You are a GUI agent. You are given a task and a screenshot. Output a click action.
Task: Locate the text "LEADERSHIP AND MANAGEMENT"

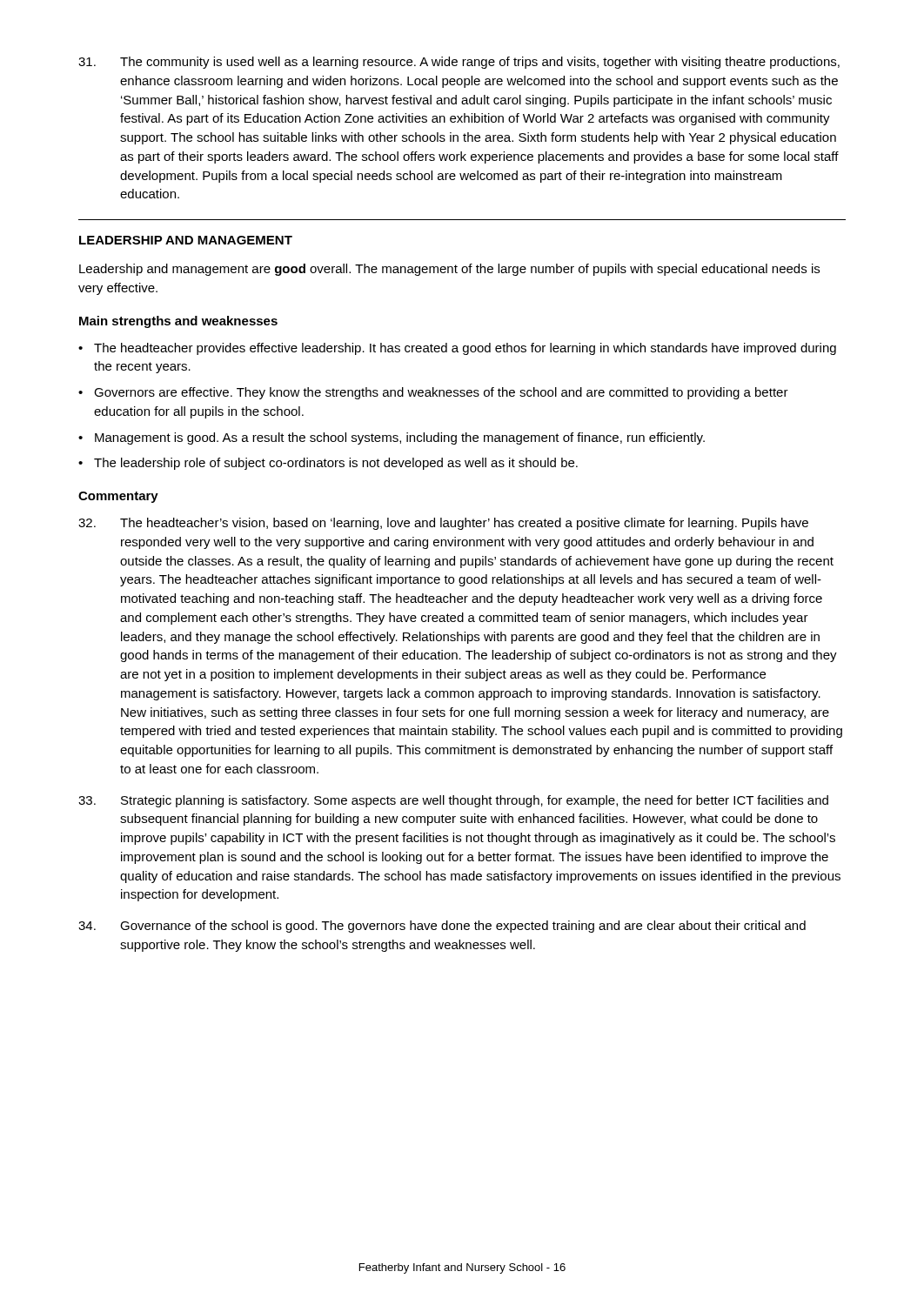(185, 240)
